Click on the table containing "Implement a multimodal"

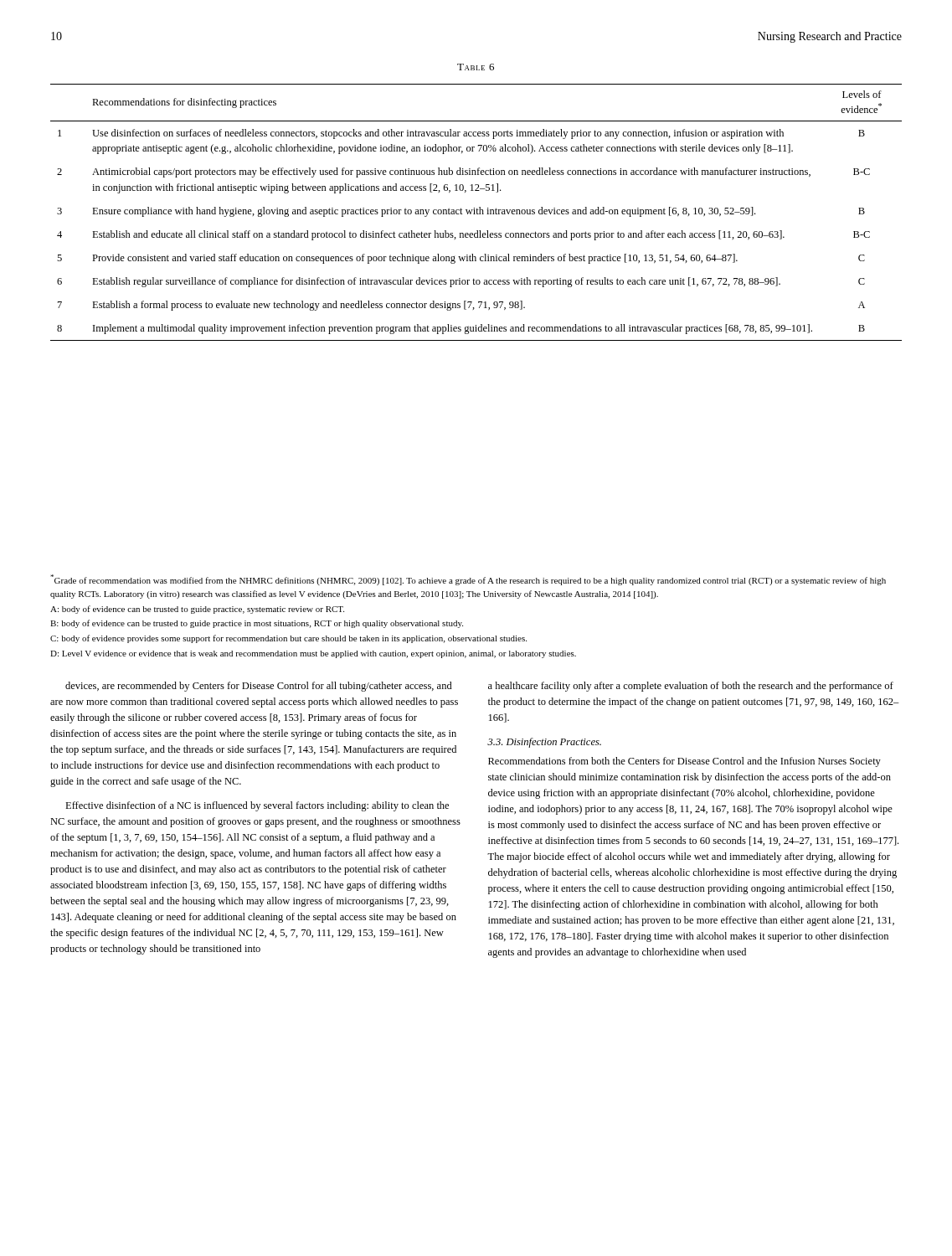(x=476, y=212)
